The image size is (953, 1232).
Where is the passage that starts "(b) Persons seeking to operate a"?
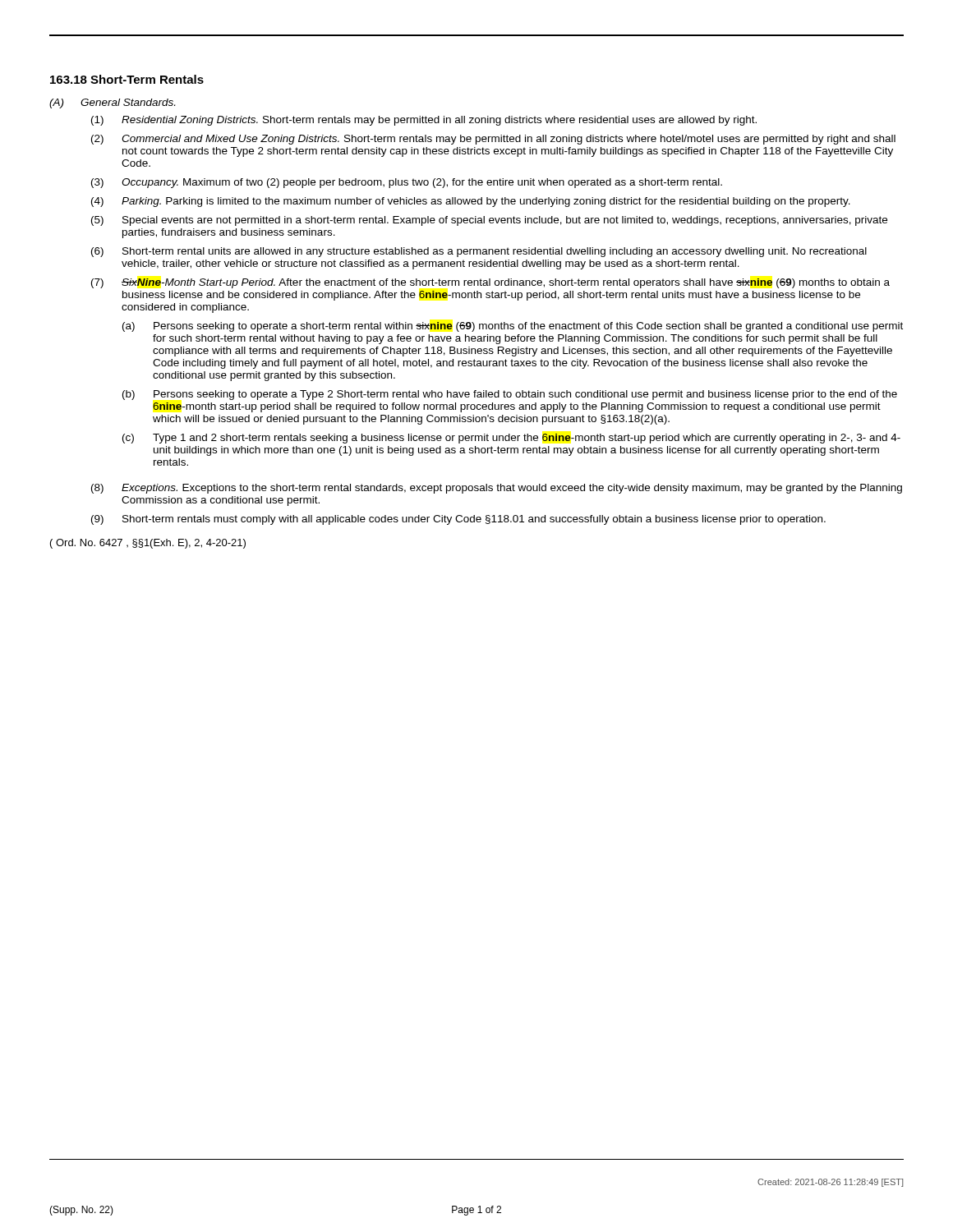click(x=513, y=406)
